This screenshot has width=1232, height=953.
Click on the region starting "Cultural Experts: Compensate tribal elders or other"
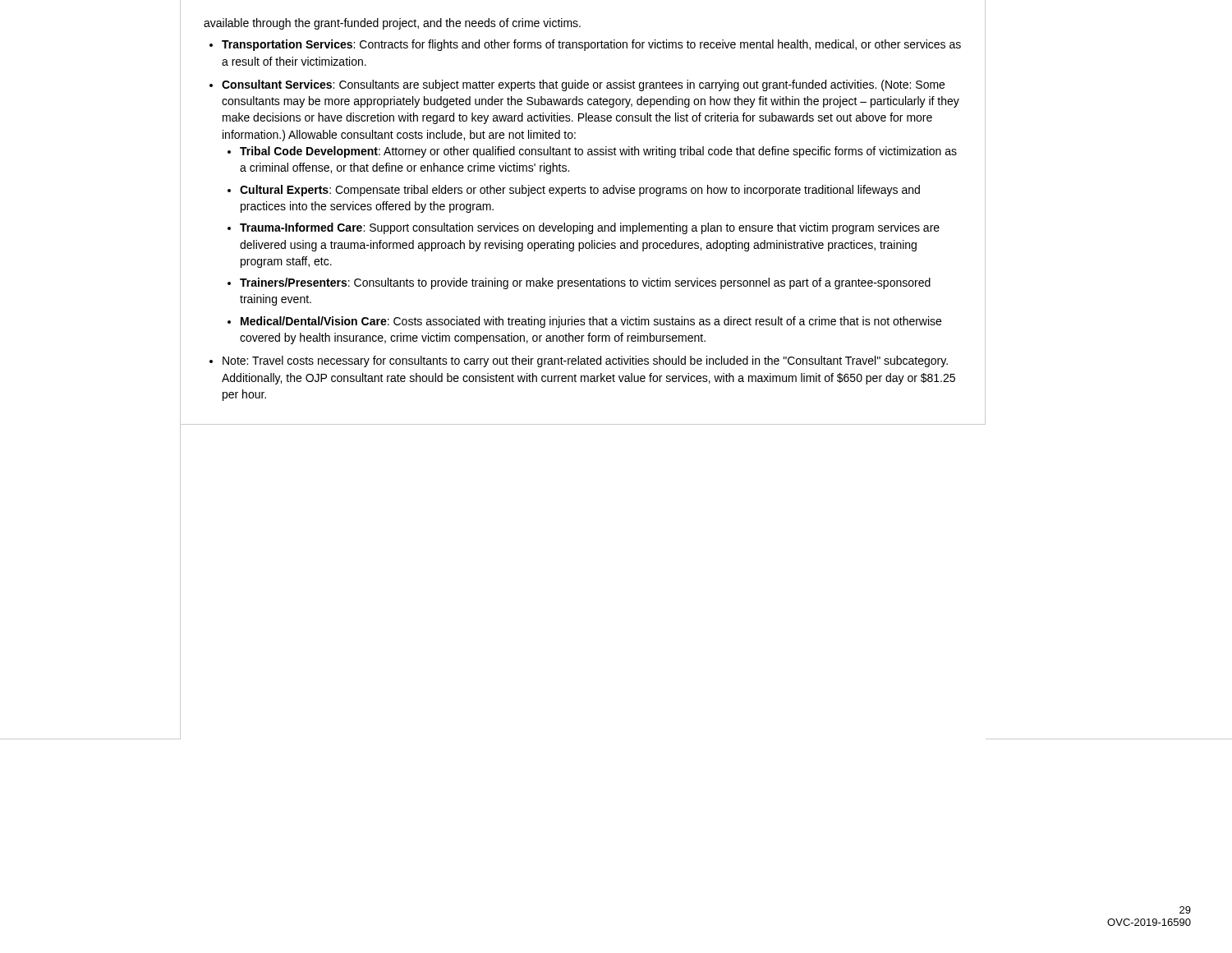coord(580,198)
